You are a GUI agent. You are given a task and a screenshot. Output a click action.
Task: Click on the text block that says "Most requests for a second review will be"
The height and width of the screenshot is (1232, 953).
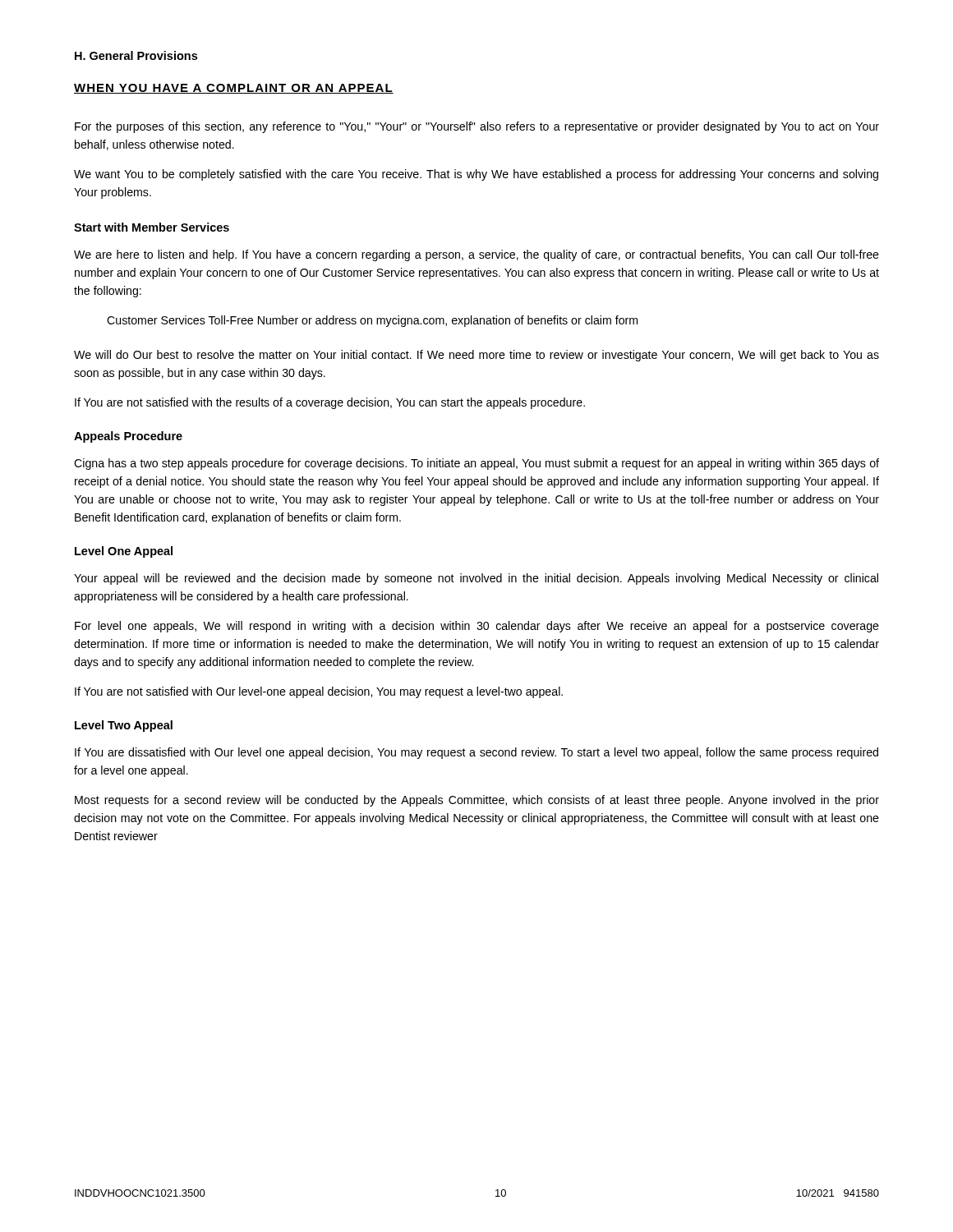coord(476,818)
